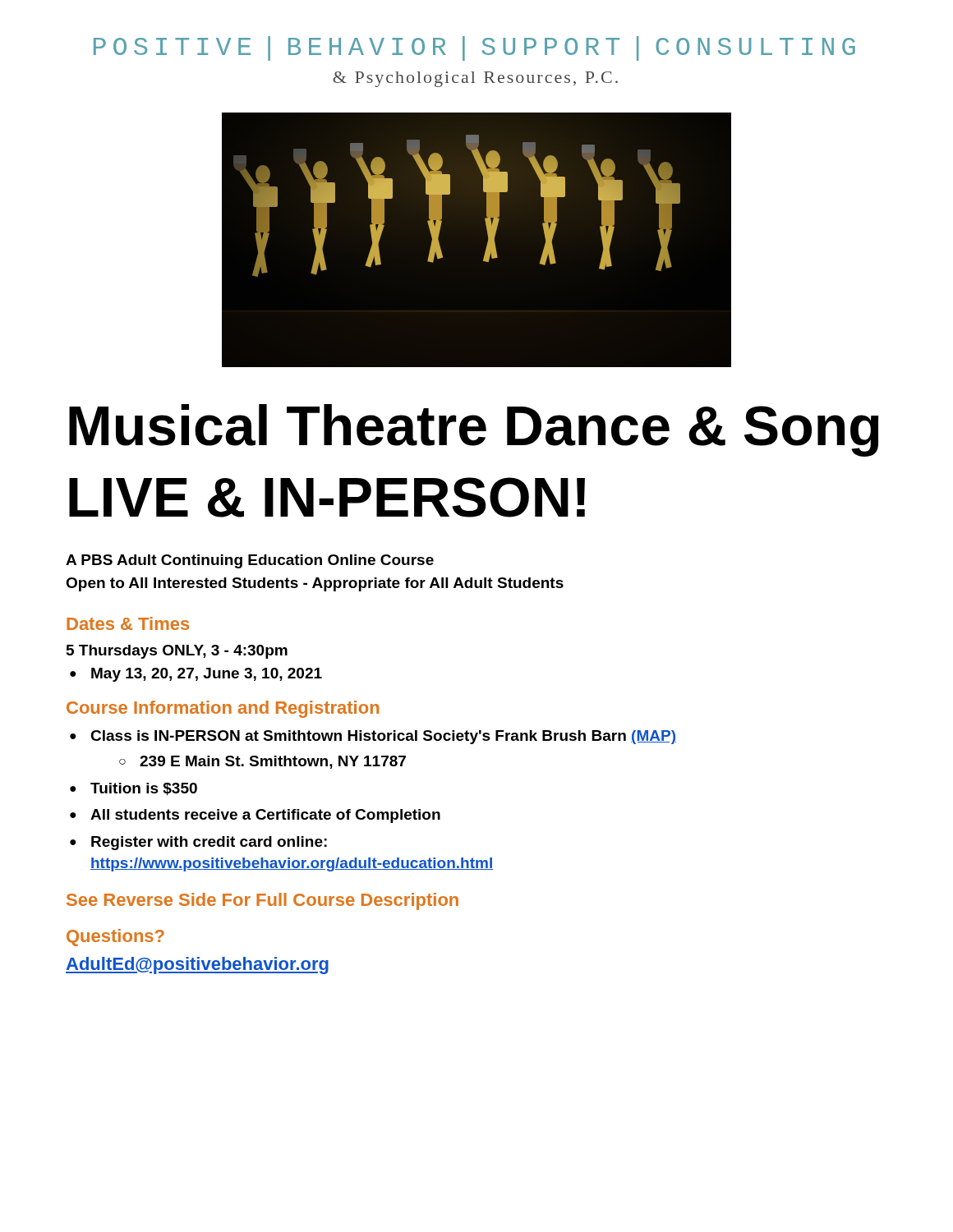The height and width of the screenshot is (1232, 953).
Task: Point to the passage starting "All students receive a Certificate of"
Action: (266, 814)
